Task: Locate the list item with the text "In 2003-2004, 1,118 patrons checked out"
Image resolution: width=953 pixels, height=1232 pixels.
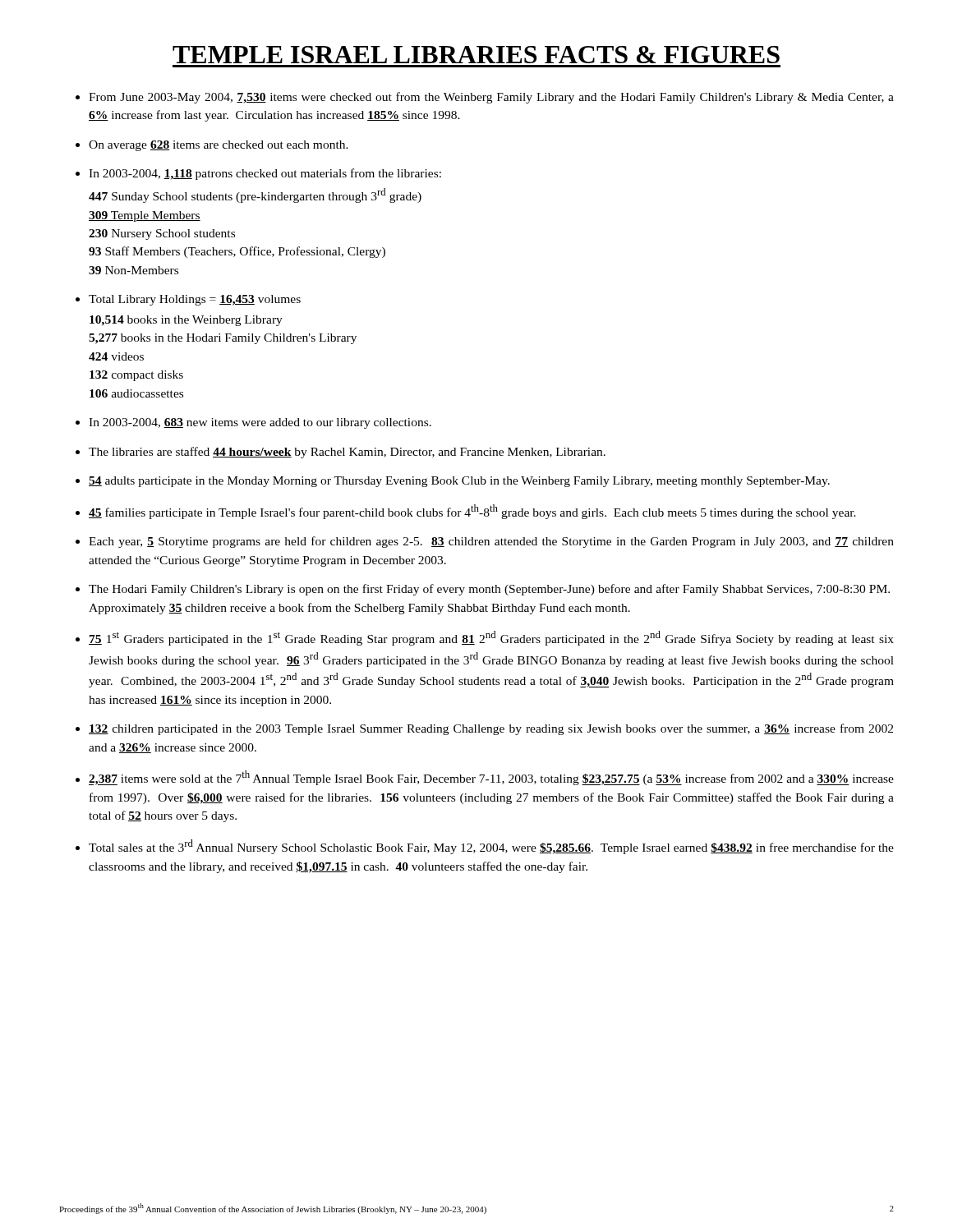Action: coord(265,174)
